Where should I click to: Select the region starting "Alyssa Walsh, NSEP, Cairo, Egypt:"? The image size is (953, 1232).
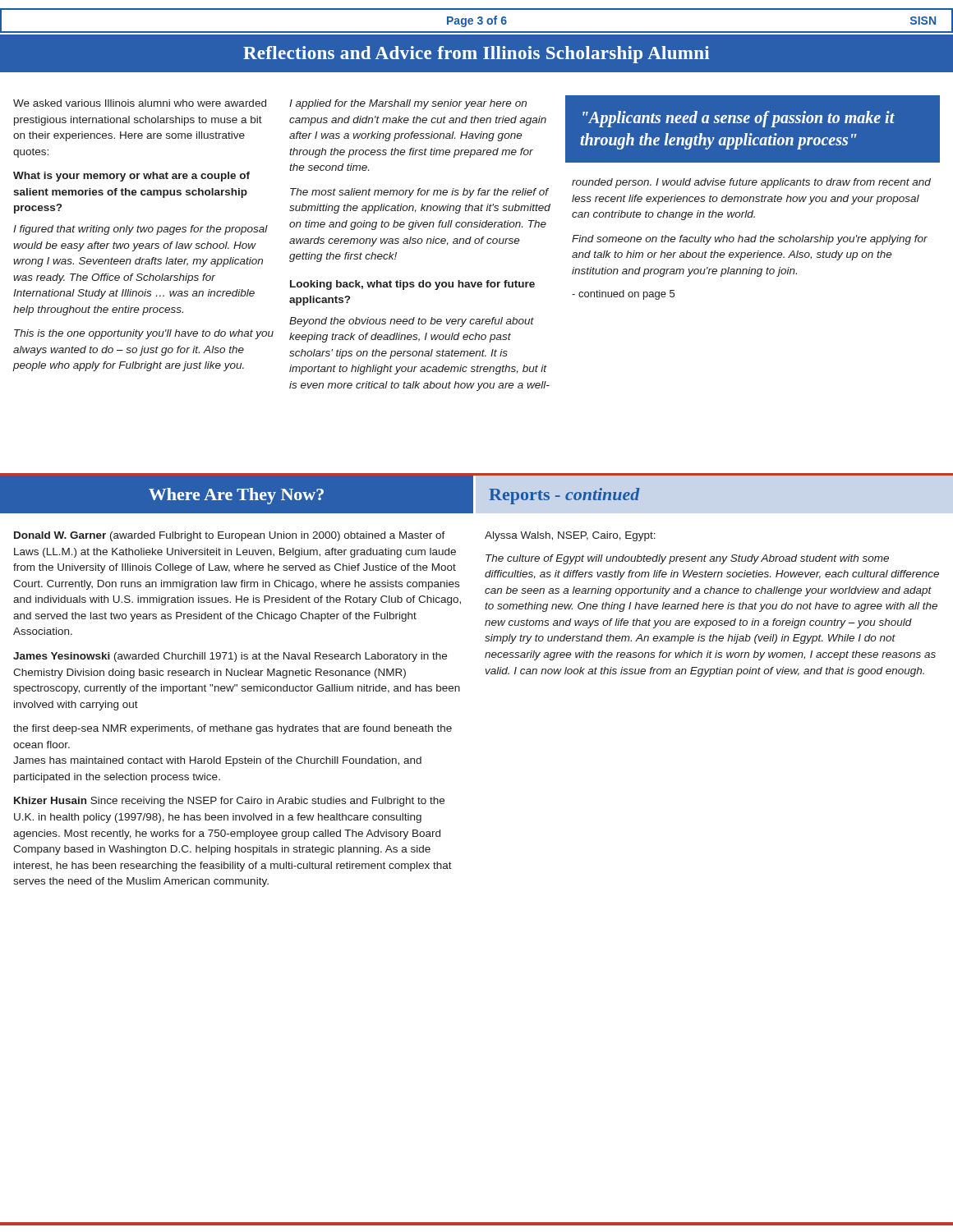(713, 603)
